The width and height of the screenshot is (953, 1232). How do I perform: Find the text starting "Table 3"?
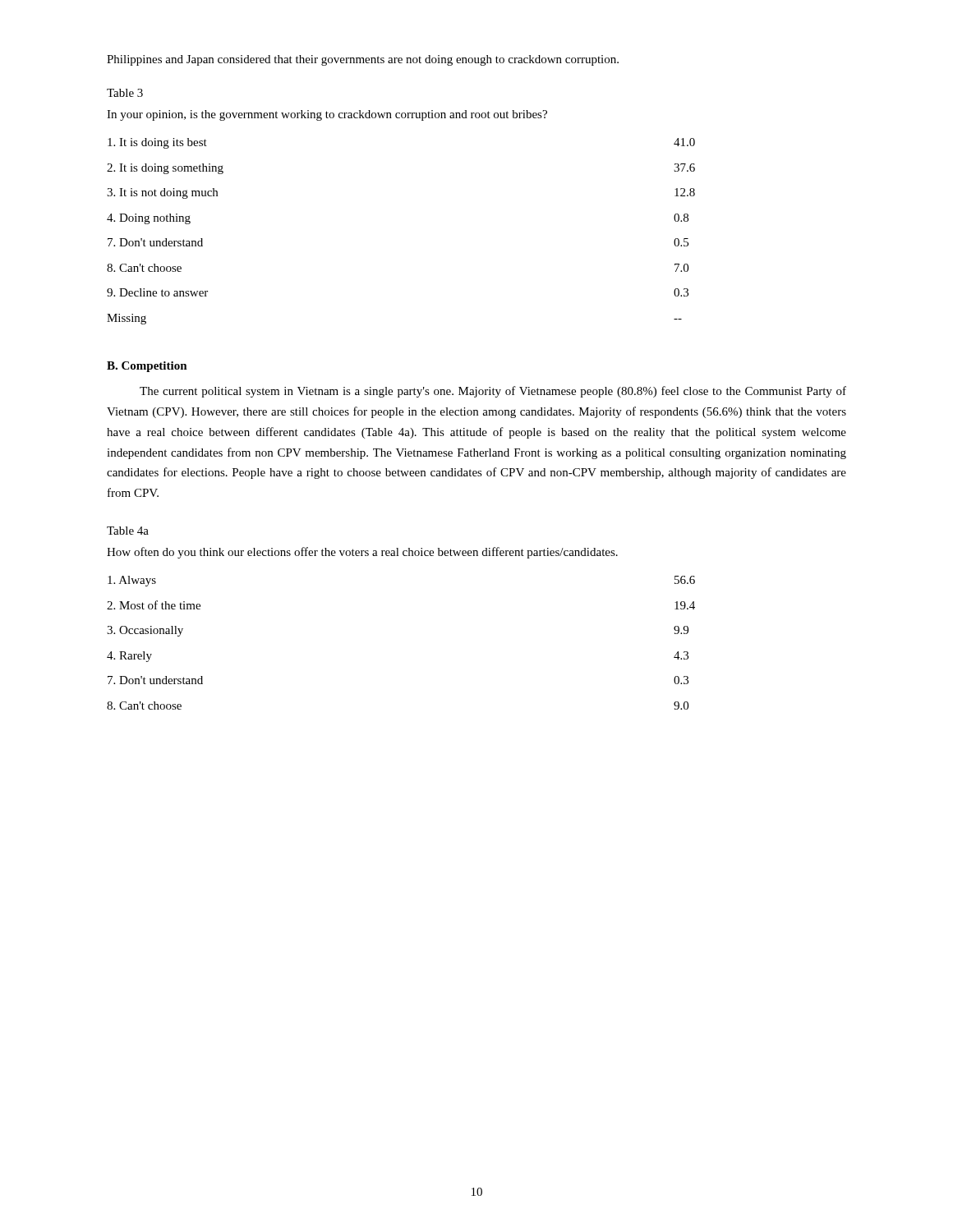[125, 93]
